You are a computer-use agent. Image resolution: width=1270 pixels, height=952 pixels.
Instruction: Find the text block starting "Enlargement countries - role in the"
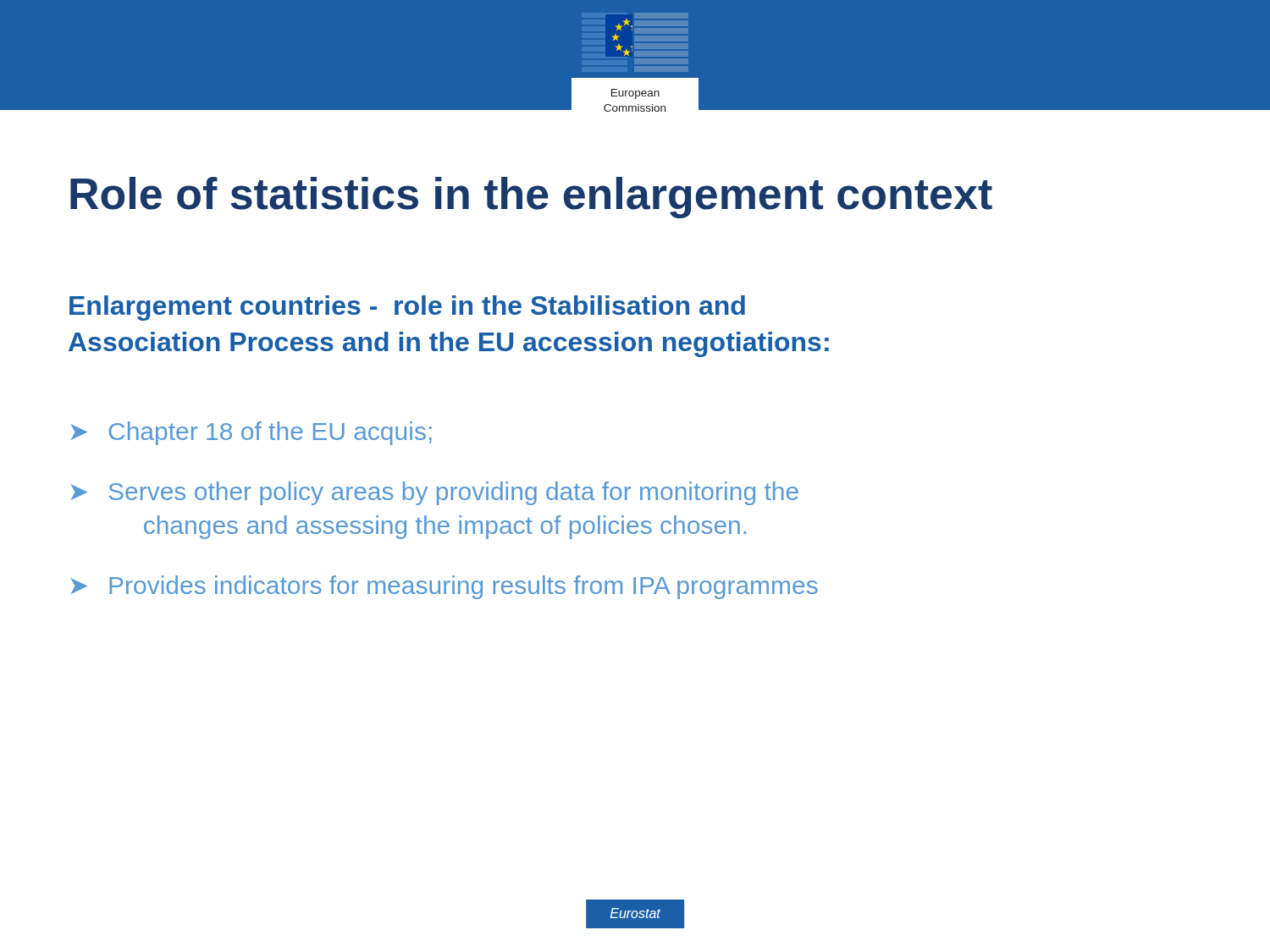tap(635, 324)
